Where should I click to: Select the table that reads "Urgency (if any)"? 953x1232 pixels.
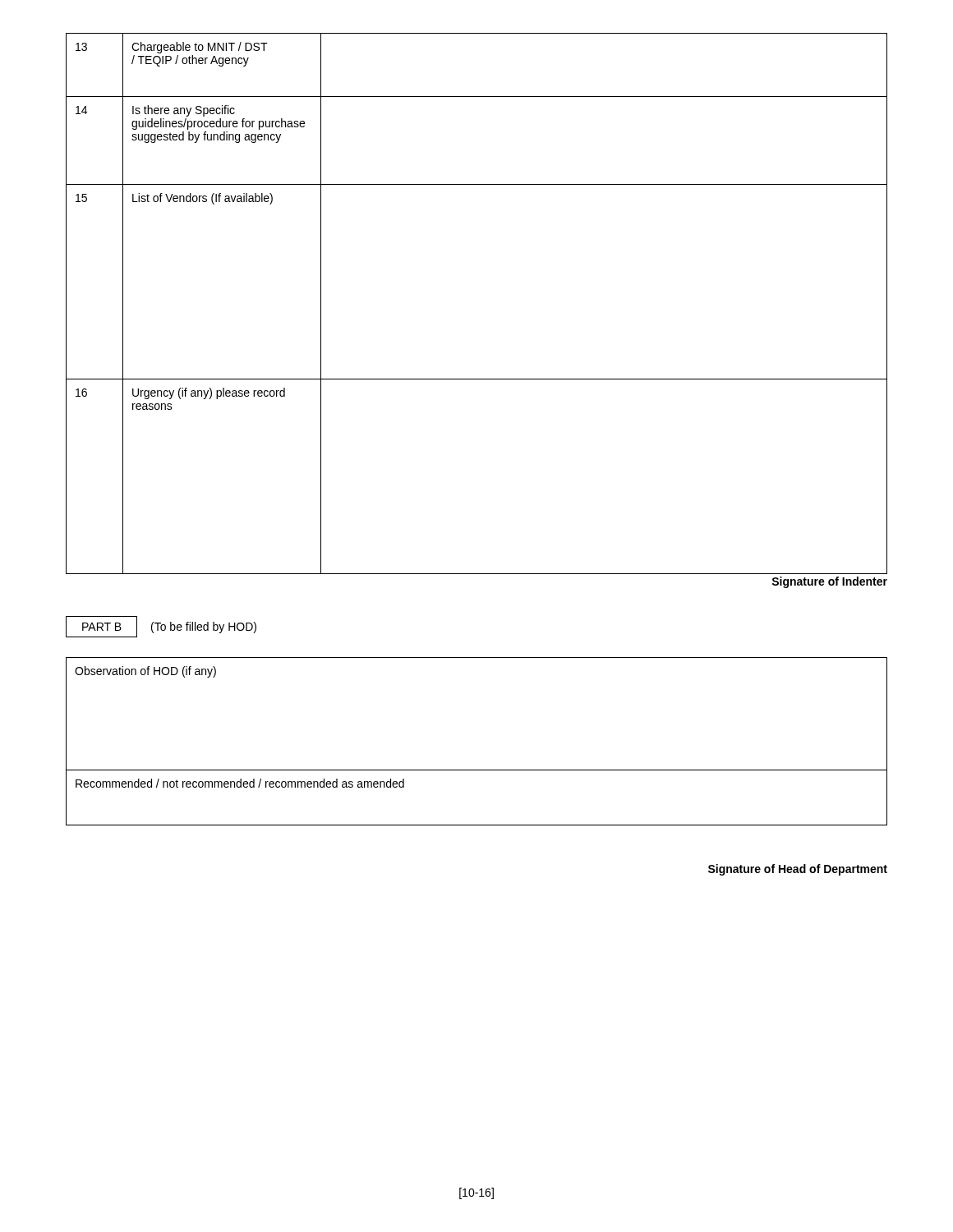pyautogui.click(x=476, y=304)
